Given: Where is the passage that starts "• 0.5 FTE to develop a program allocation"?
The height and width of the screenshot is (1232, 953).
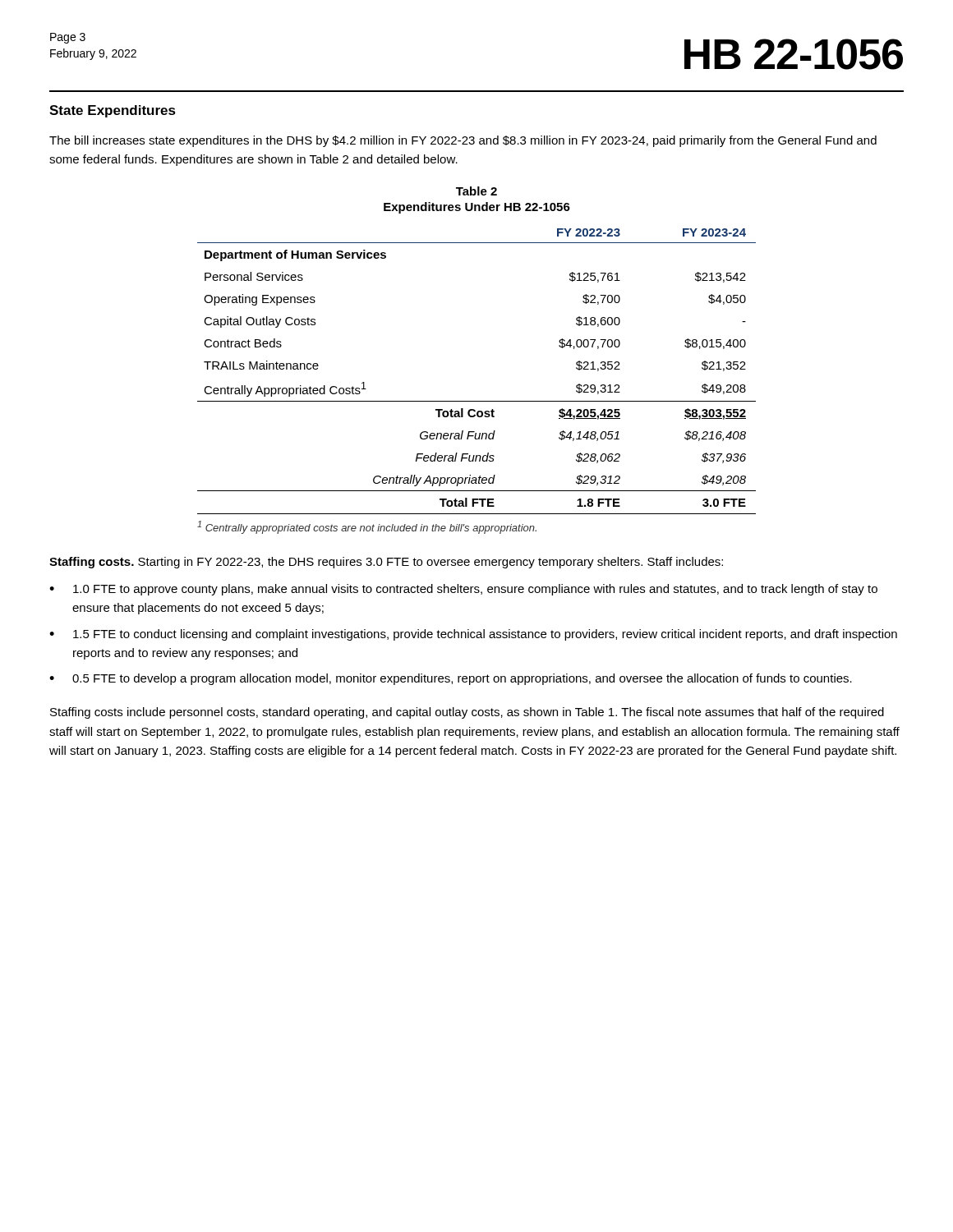Looking at the screenshot, I should [x=476, y=679].
